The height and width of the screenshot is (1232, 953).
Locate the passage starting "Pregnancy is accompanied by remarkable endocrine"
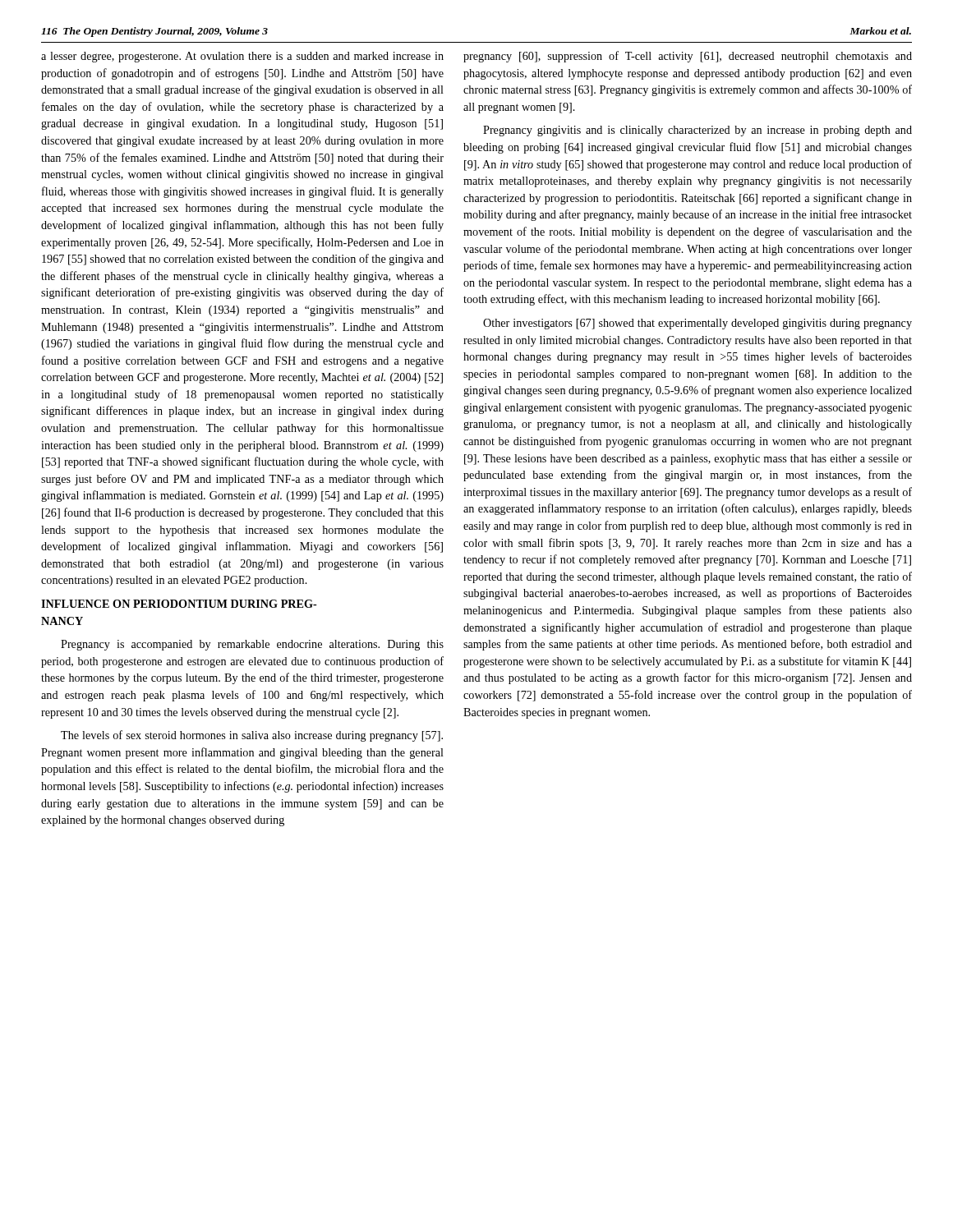(242, 732)
